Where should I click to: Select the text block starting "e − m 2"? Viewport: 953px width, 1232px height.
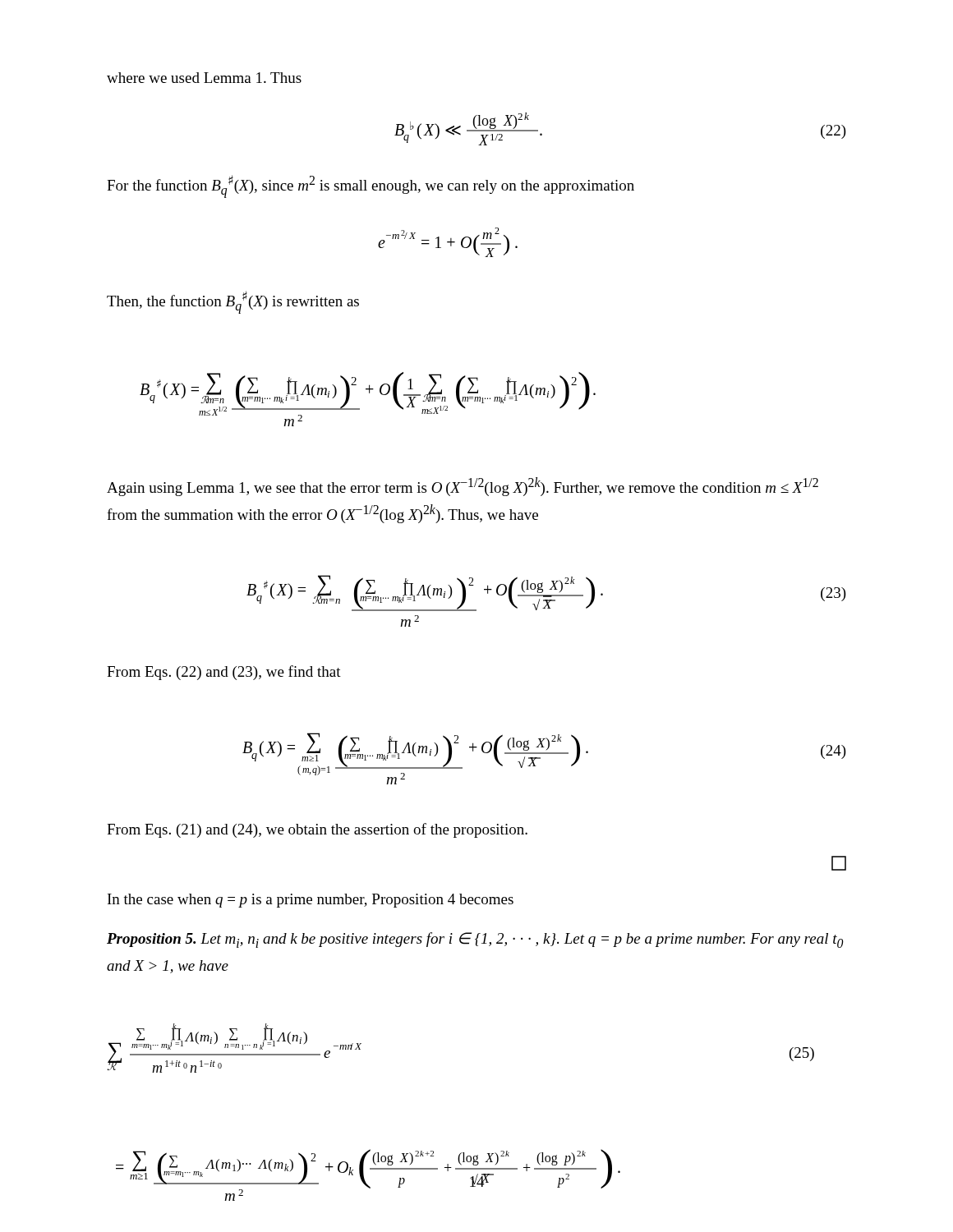(x=476, y=244)
